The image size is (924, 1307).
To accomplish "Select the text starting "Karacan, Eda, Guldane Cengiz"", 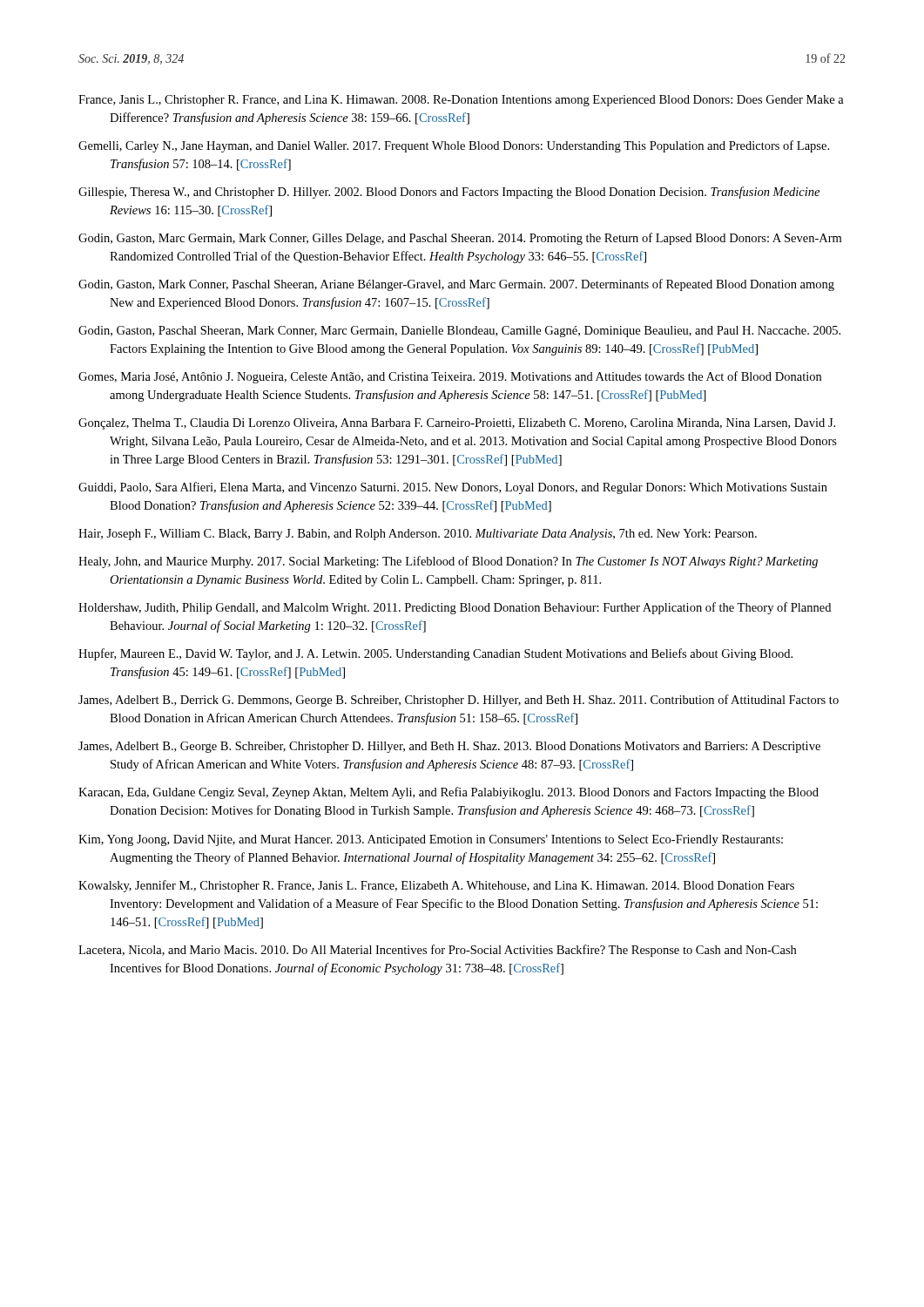I will 448,802.
